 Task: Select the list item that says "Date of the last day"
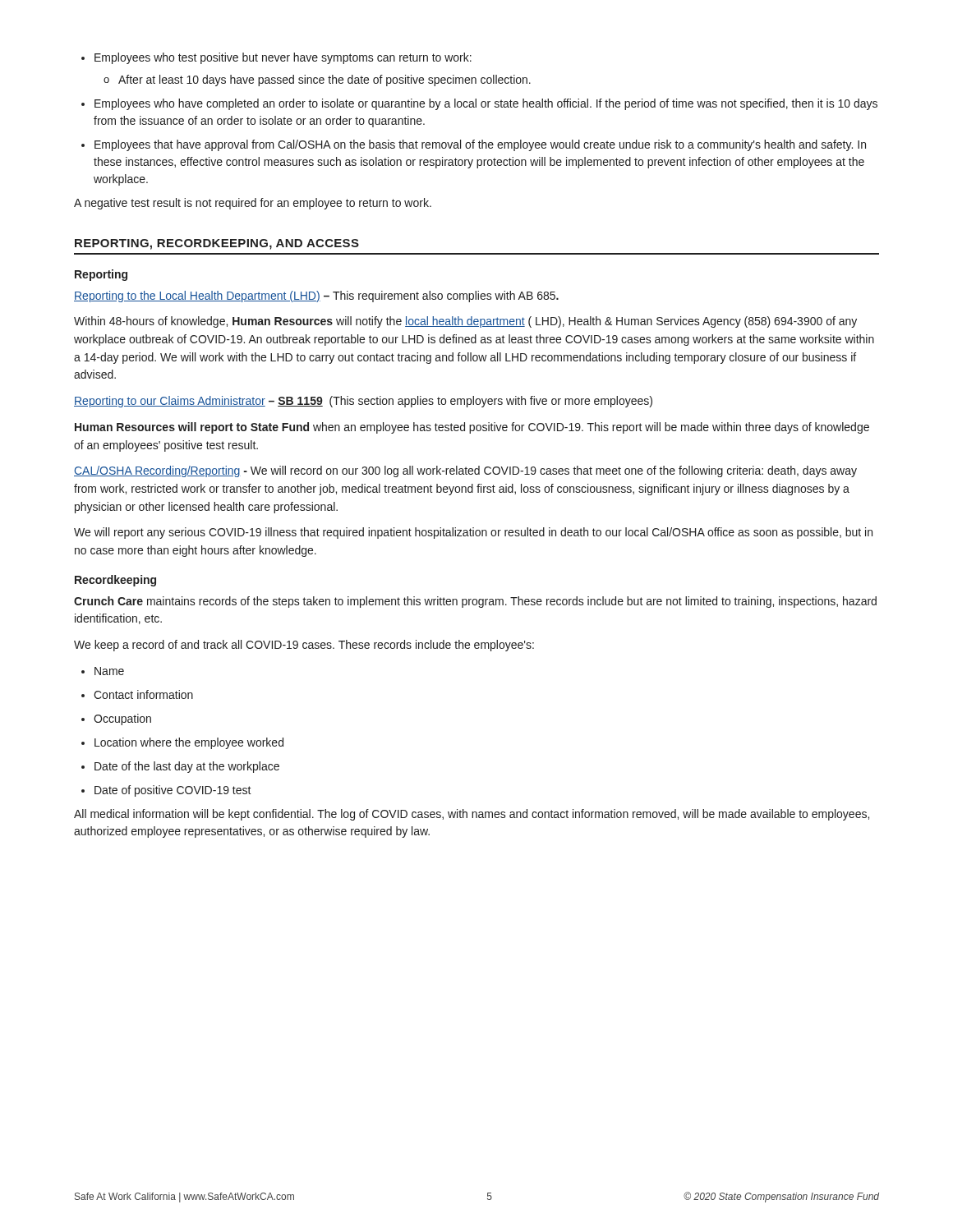pyautogui.click(x=187, y=767)
